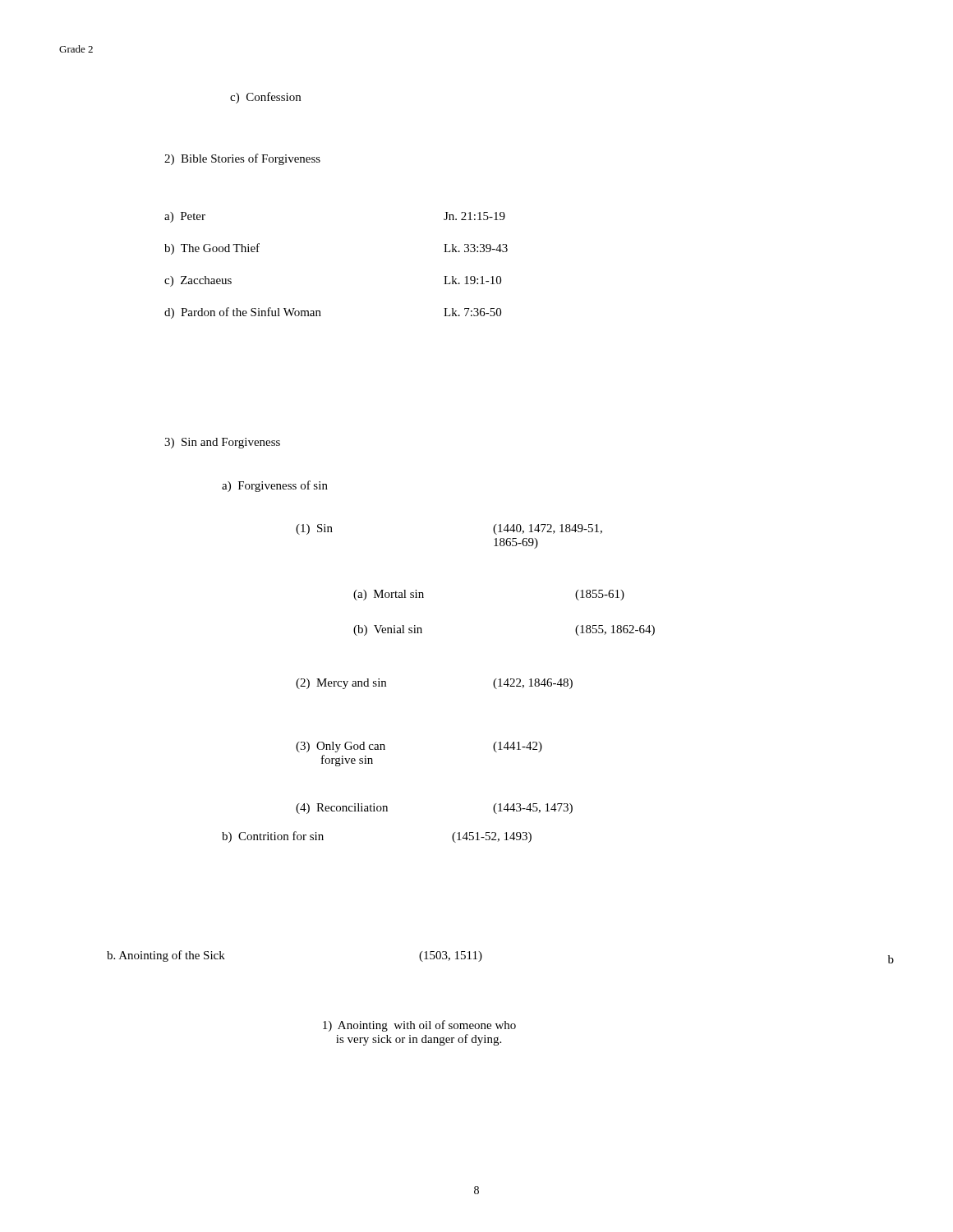Locate the list item with the text "a) Peter Jn. 21:15-19"
This screenshot has height=1232, width=953.
[184, 216]
